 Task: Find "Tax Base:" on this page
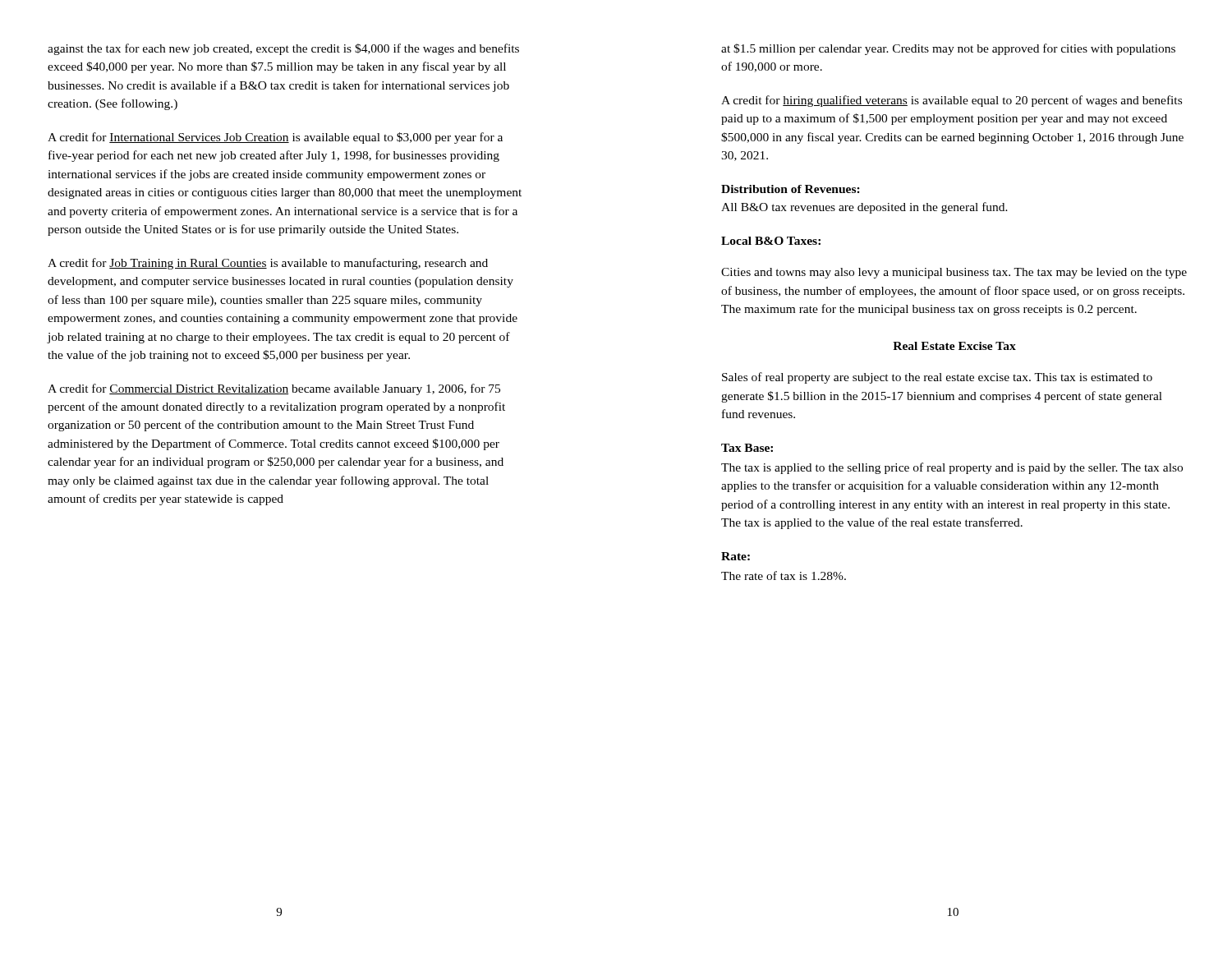coord(748,447)
